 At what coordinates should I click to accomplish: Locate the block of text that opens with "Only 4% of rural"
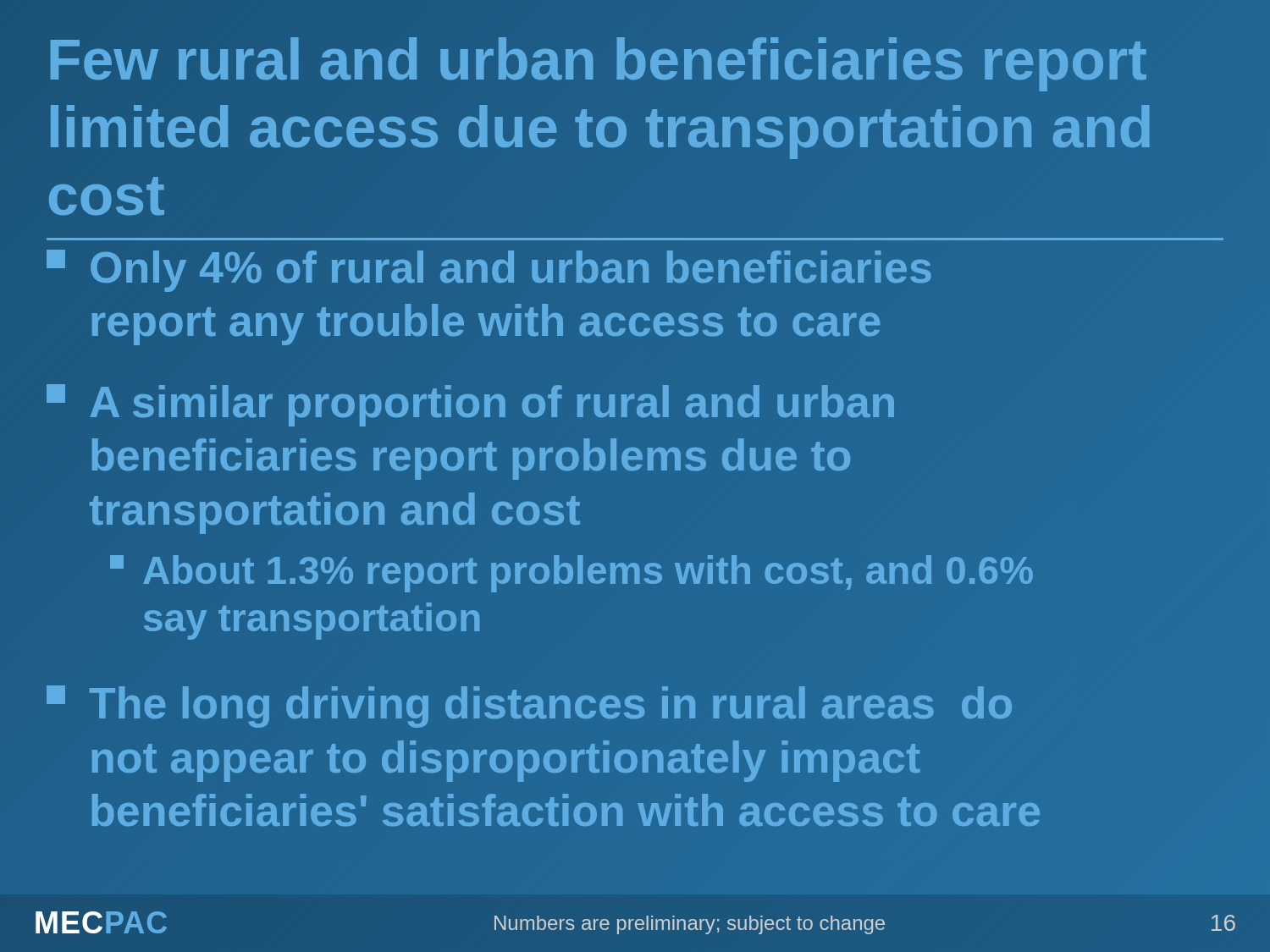point(490,295)
